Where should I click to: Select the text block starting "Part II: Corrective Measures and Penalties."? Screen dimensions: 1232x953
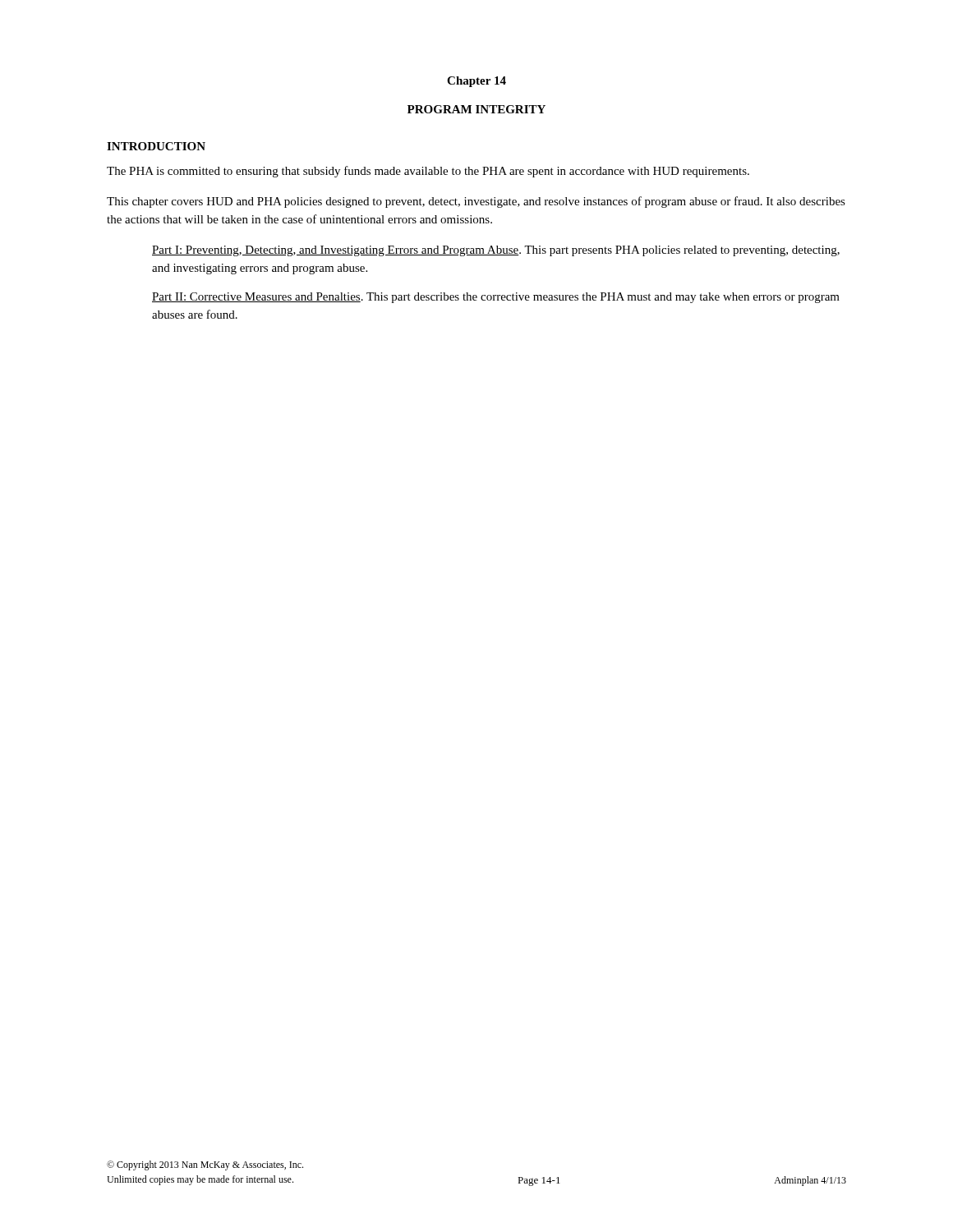(x=496, y=305)
